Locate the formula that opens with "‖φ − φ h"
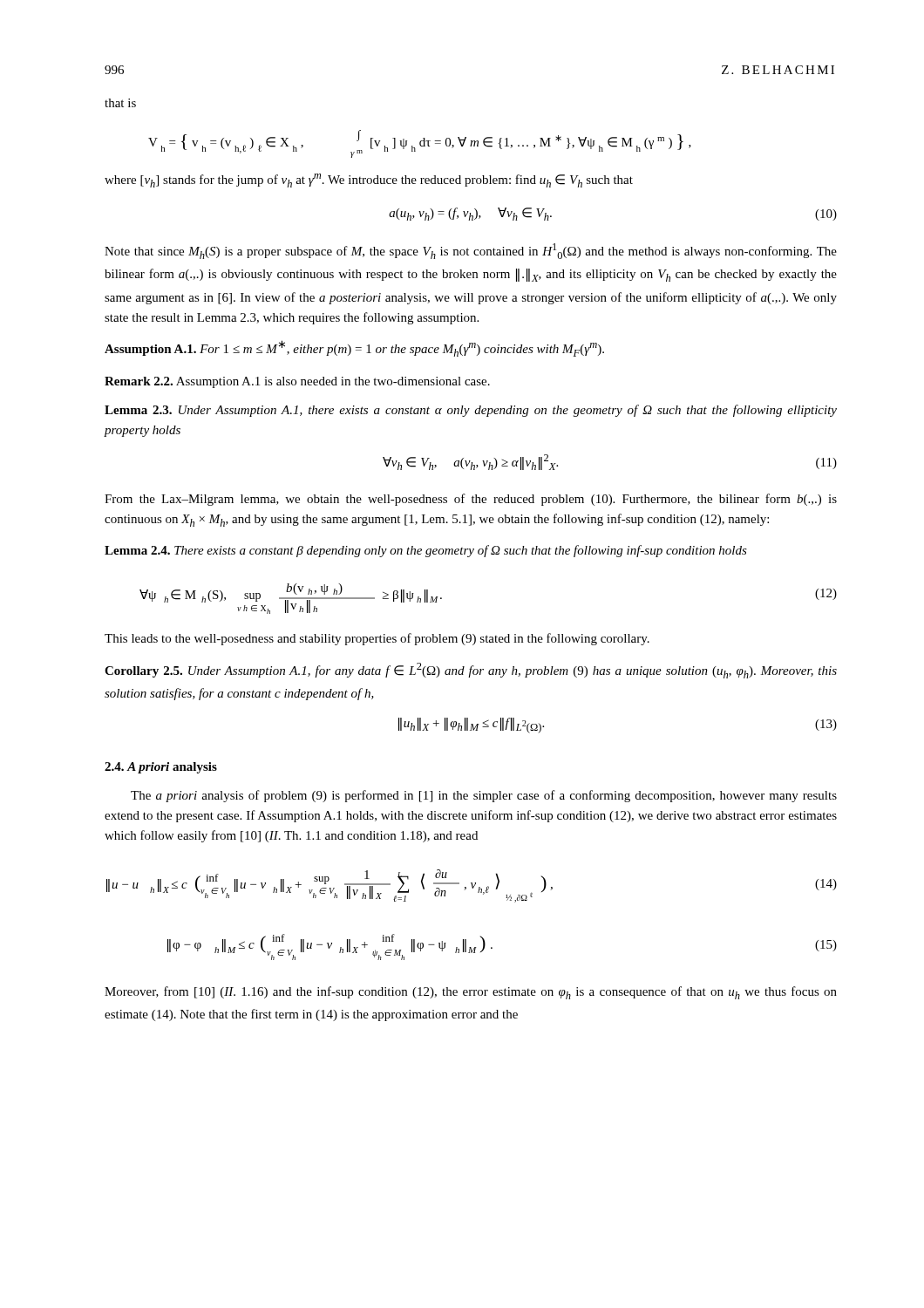The image size is (924, 1308). click(x=471, y=944)
